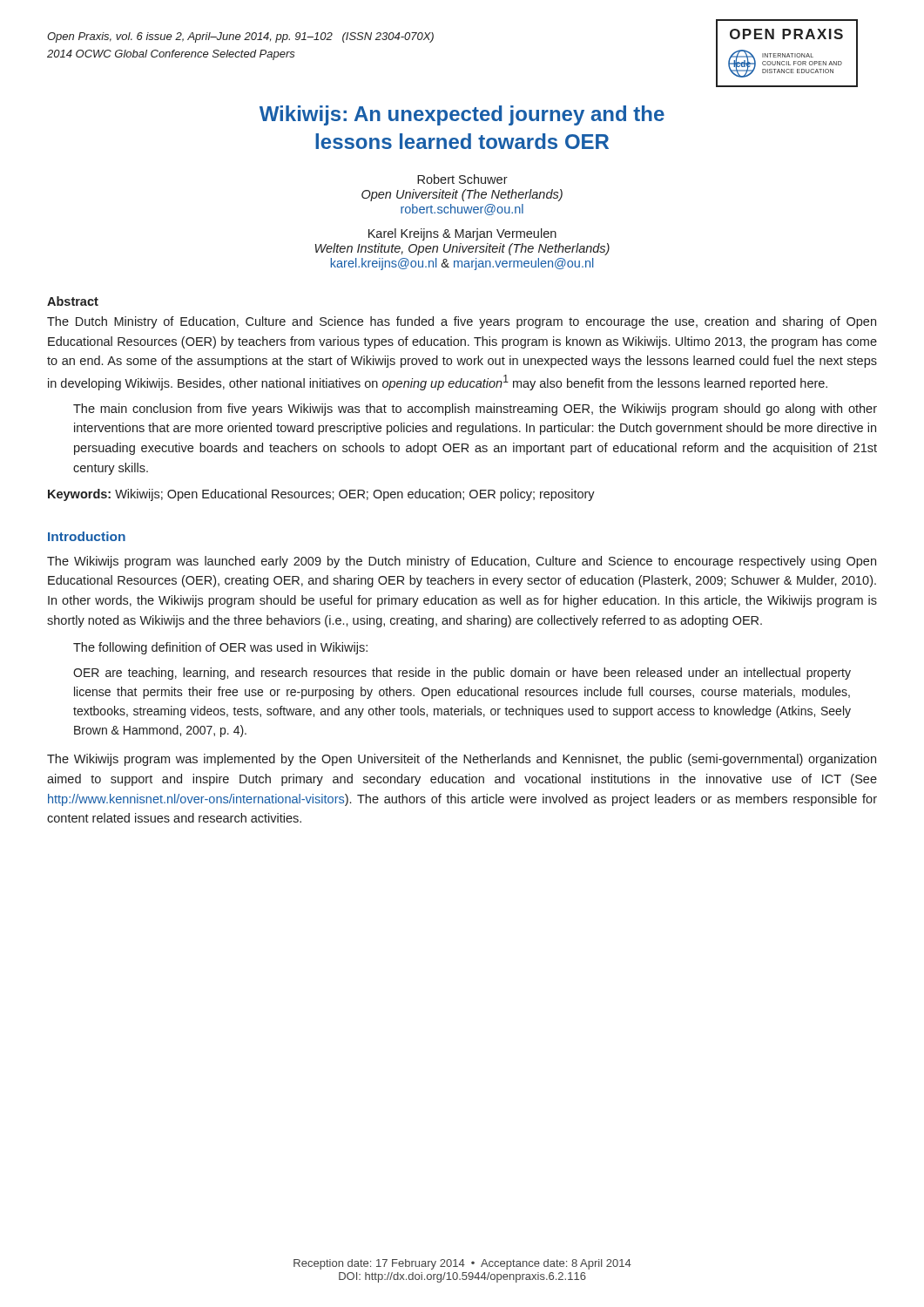Select the passage starting "The Wikiwijs program was implemented by the"

coord(462,789)
